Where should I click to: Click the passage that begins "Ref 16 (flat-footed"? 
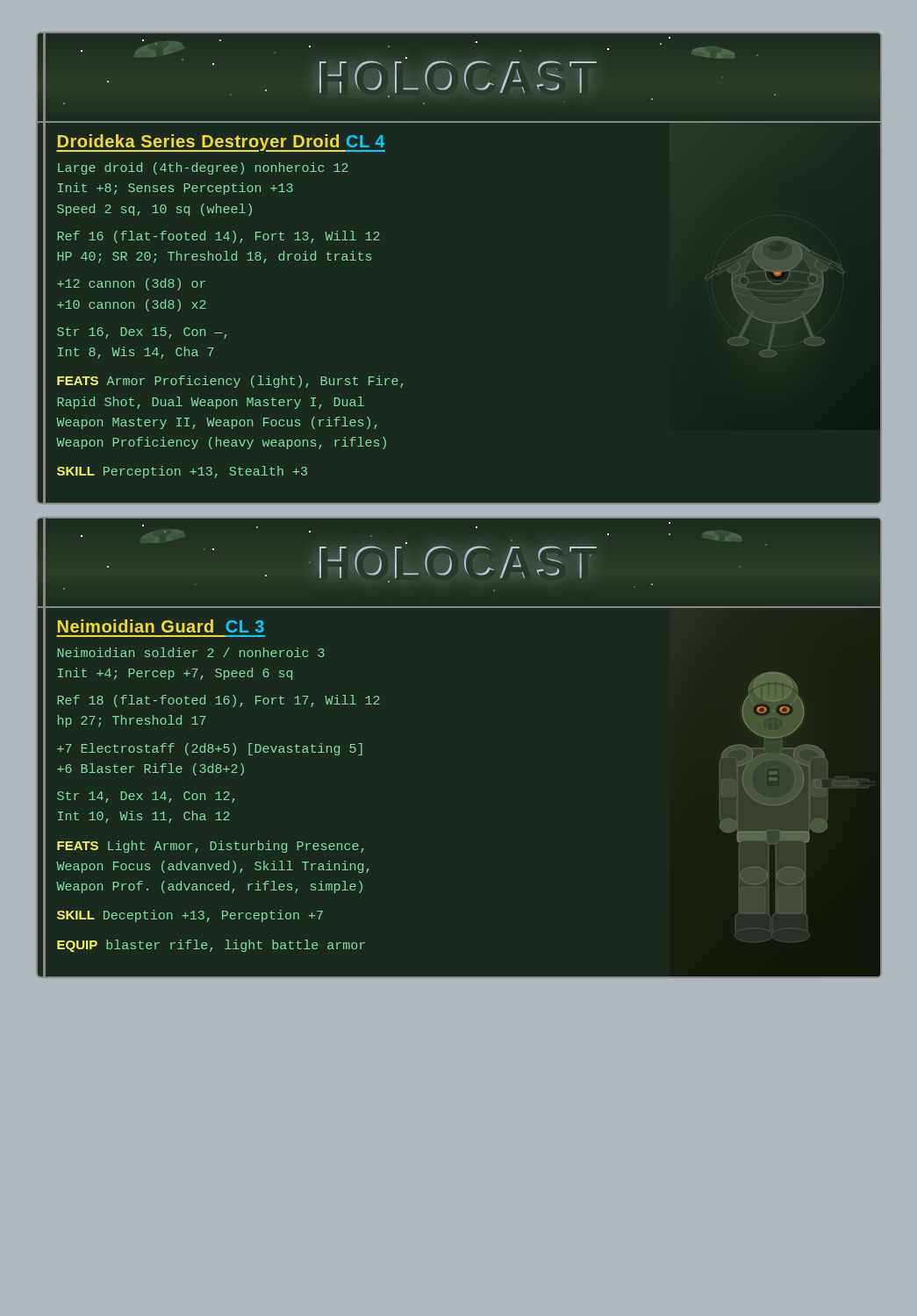357,247
